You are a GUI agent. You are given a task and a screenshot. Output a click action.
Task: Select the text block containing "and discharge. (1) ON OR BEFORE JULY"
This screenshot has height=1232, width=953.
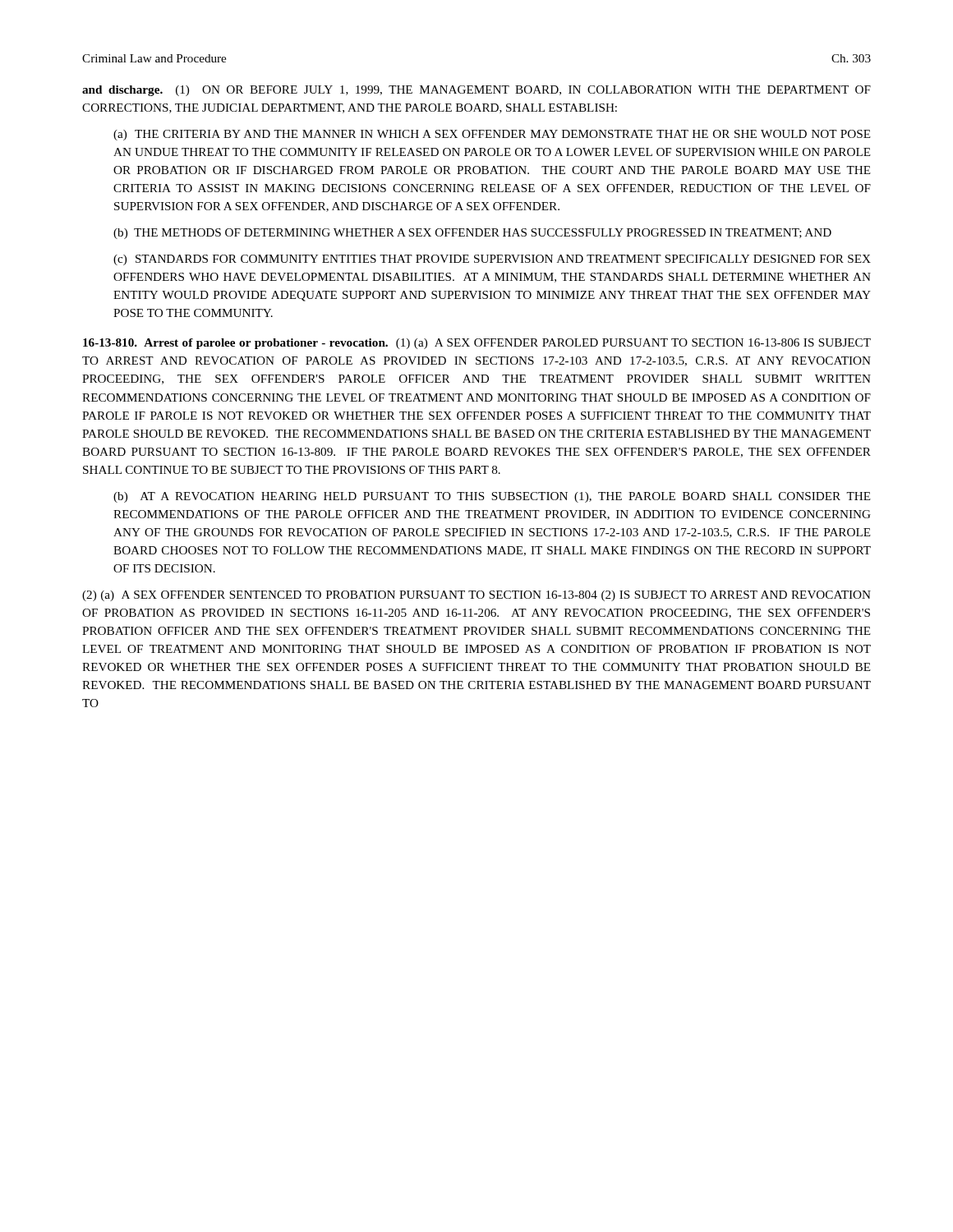[x=476, y=99]
